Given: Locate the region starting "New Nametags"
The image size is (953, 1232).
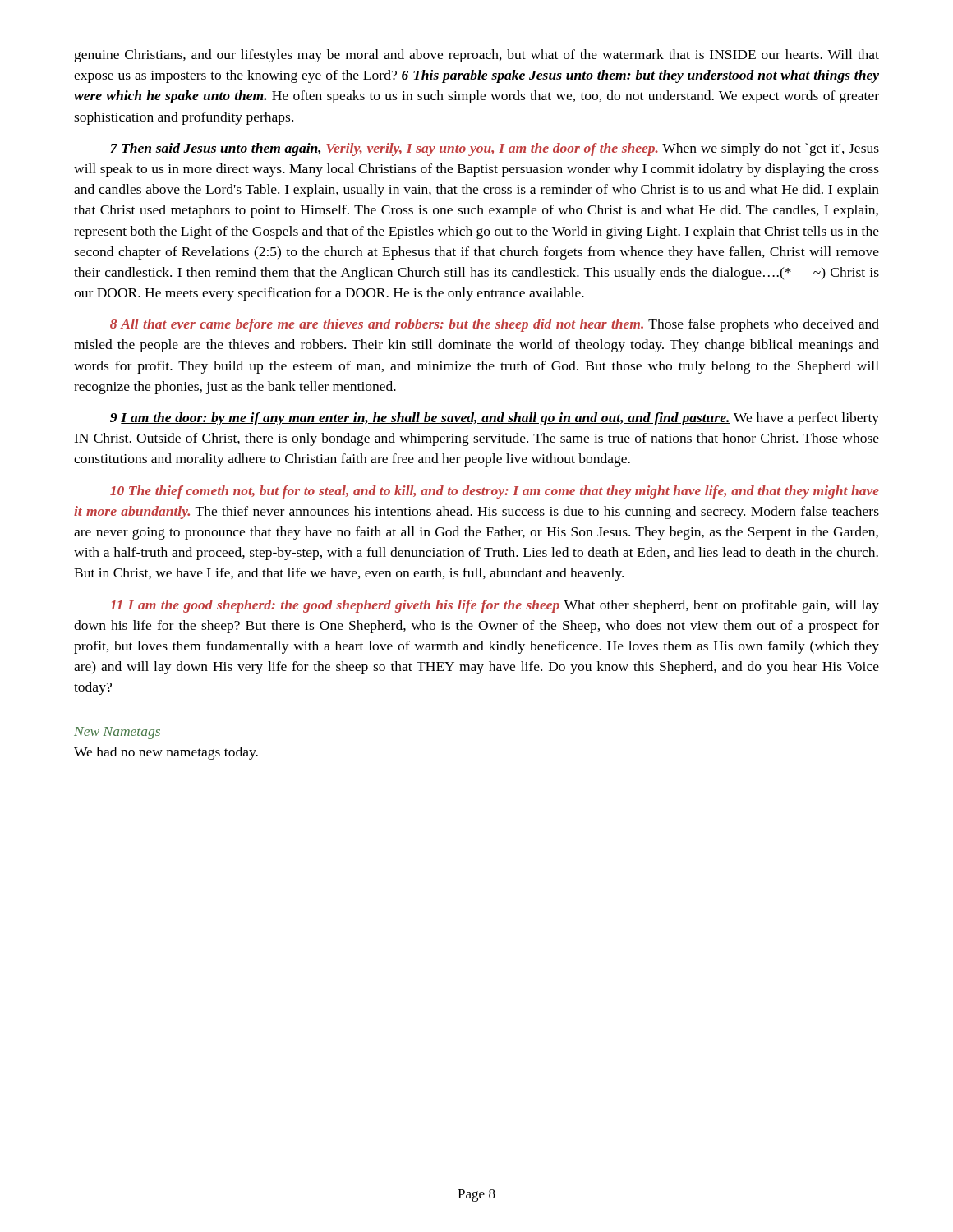Looking at the screenshot, I should 117,731.
